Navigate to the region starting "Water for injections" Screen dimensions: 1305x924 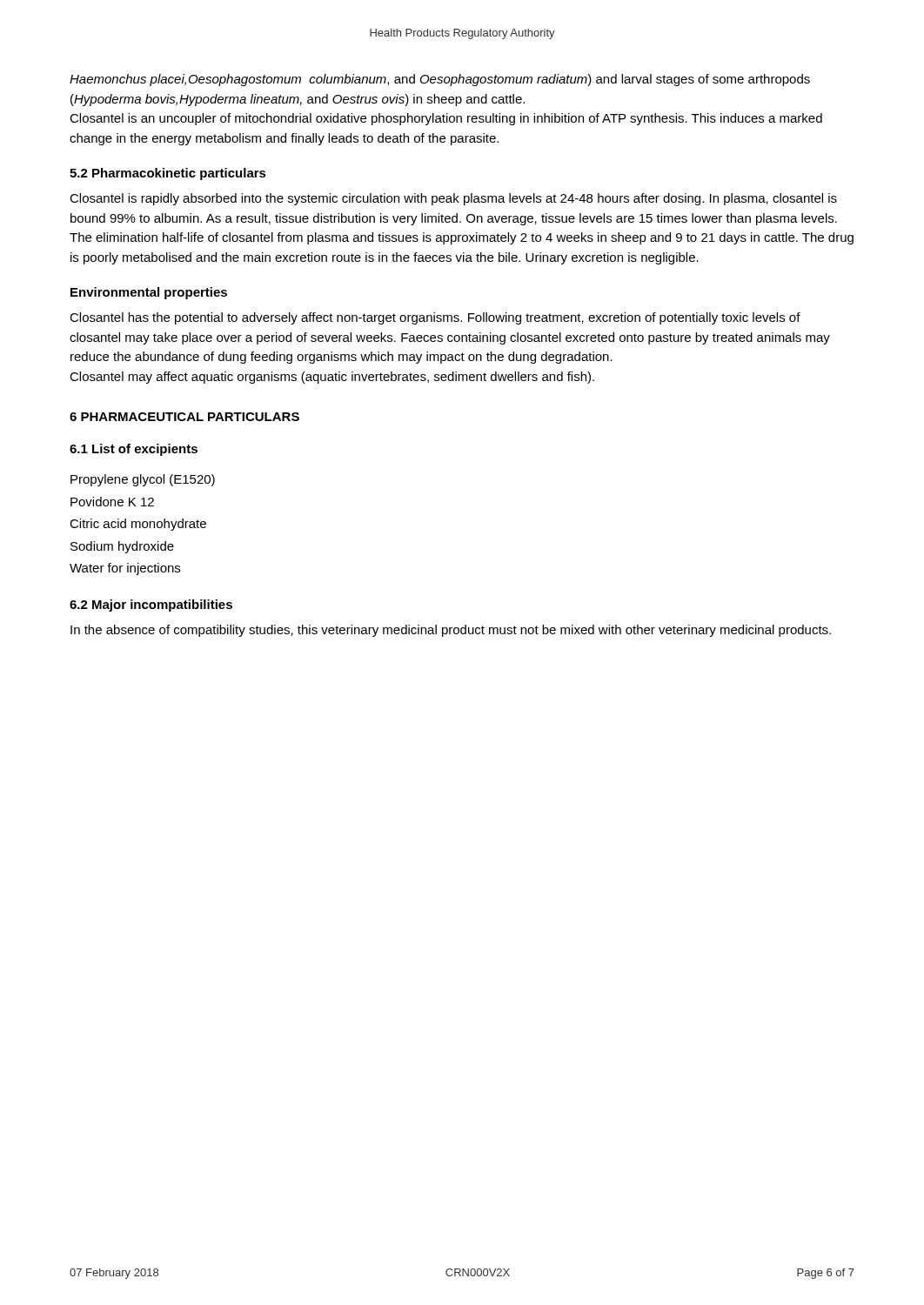click(125, 569)
